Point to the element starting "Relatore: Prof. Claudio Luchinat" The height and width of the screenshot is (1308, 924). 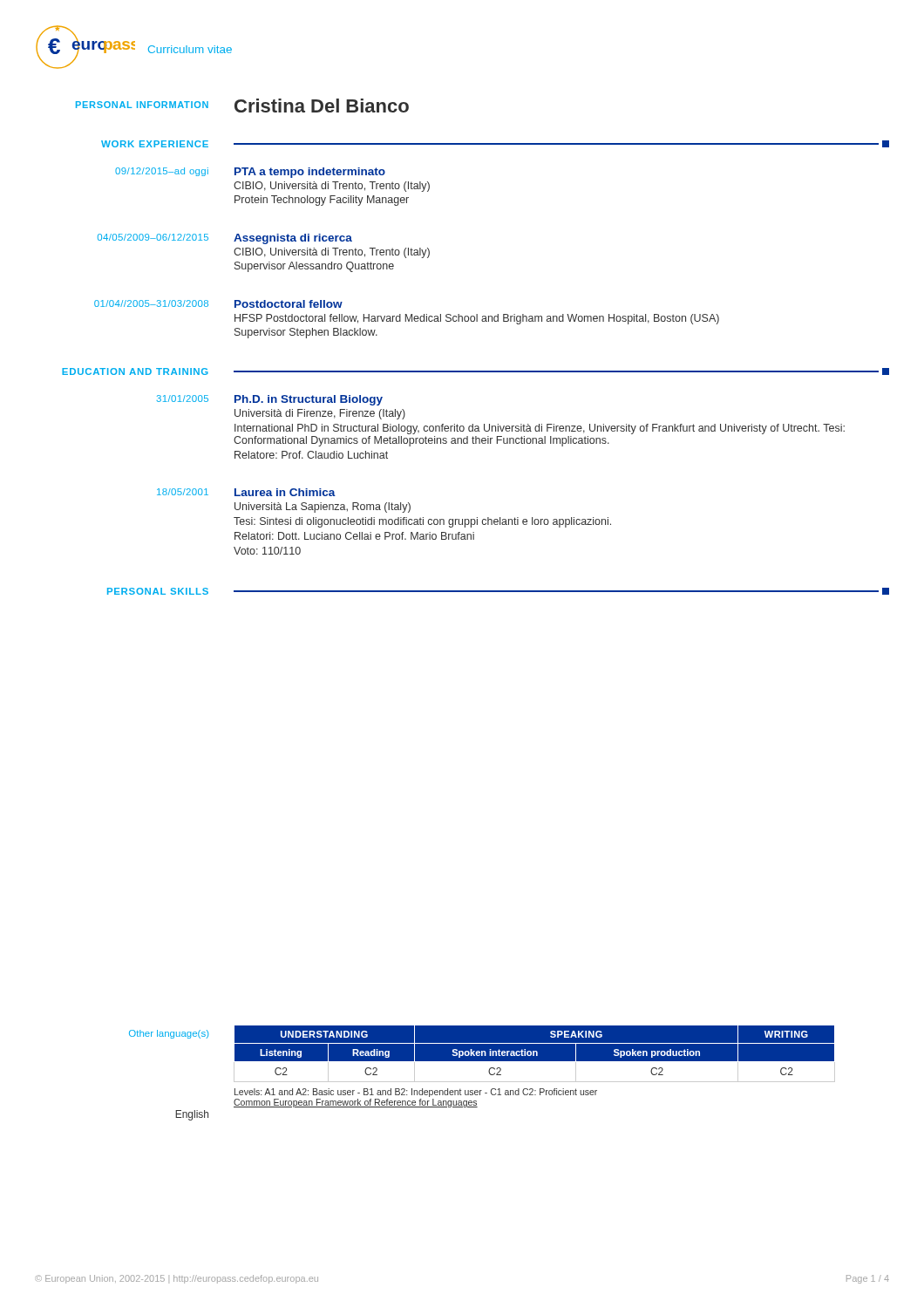pyautogui.click(x=311, y=455)
